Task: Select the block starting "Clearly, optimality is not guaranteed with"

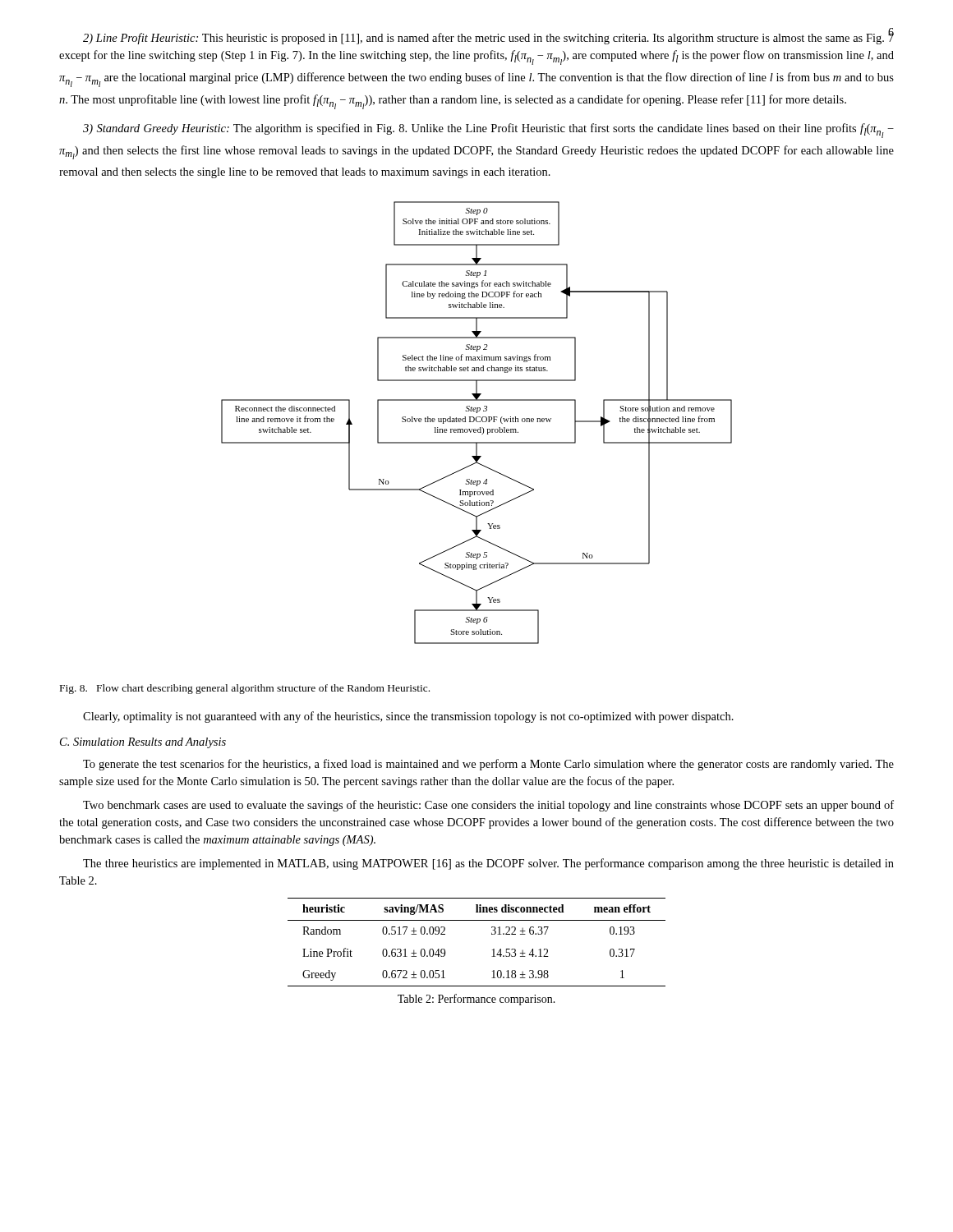Action: 476,717
